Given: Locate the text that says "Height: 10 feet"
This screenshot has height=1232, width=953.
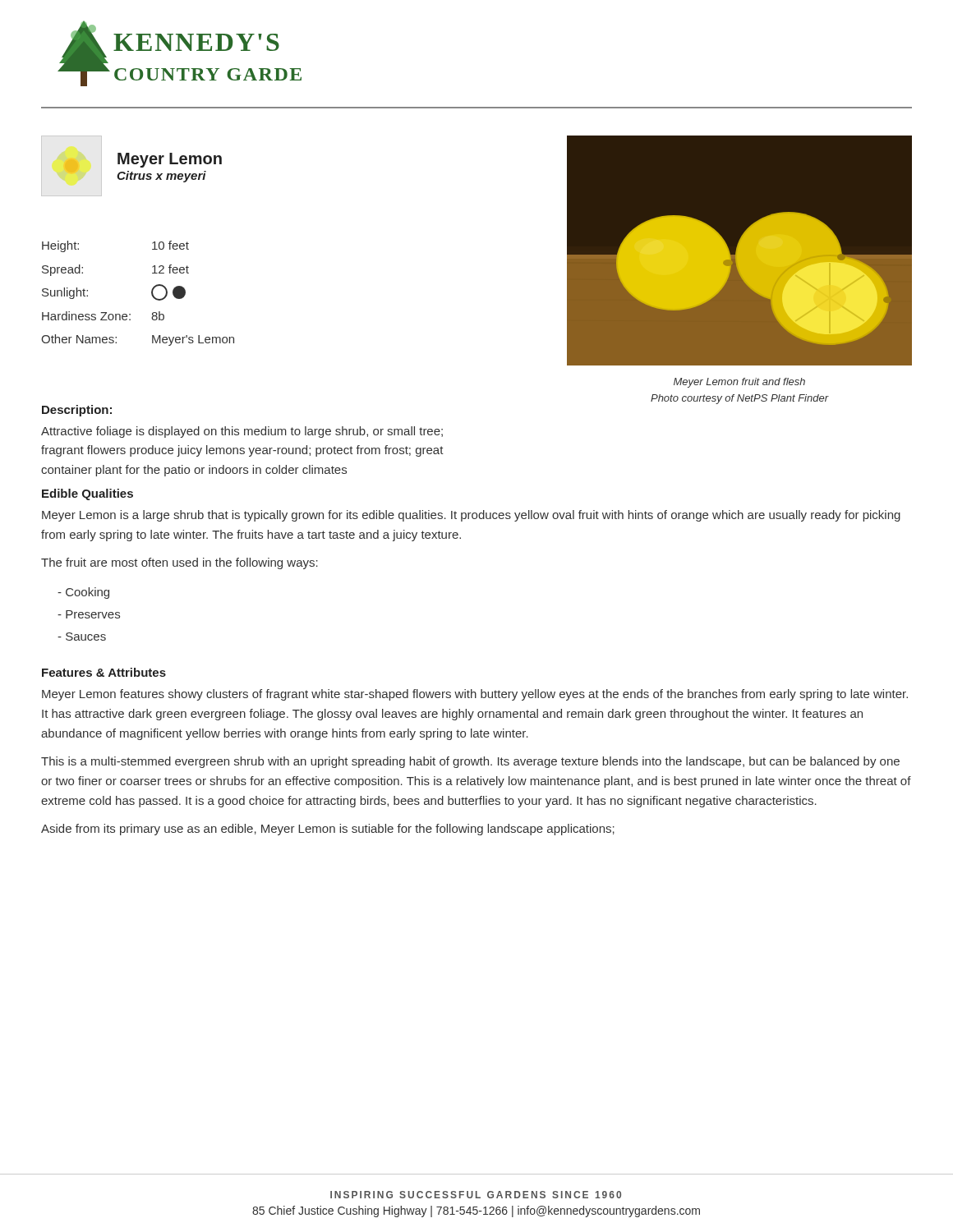Looking at the screenshot, I should [x=58, y=246].
